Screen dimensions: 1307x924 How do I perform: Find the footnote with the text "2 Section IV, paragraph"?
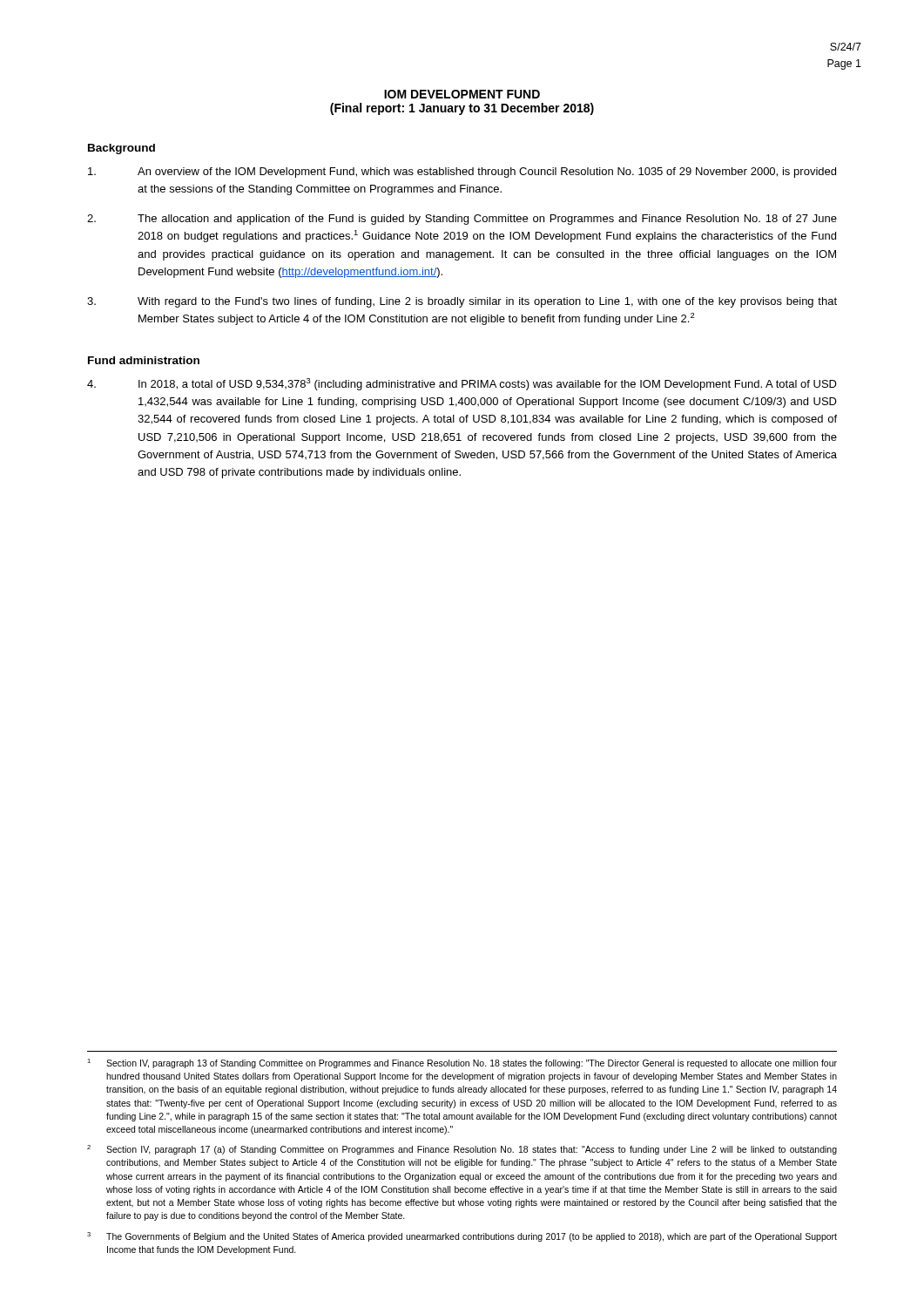(462, 1183)
